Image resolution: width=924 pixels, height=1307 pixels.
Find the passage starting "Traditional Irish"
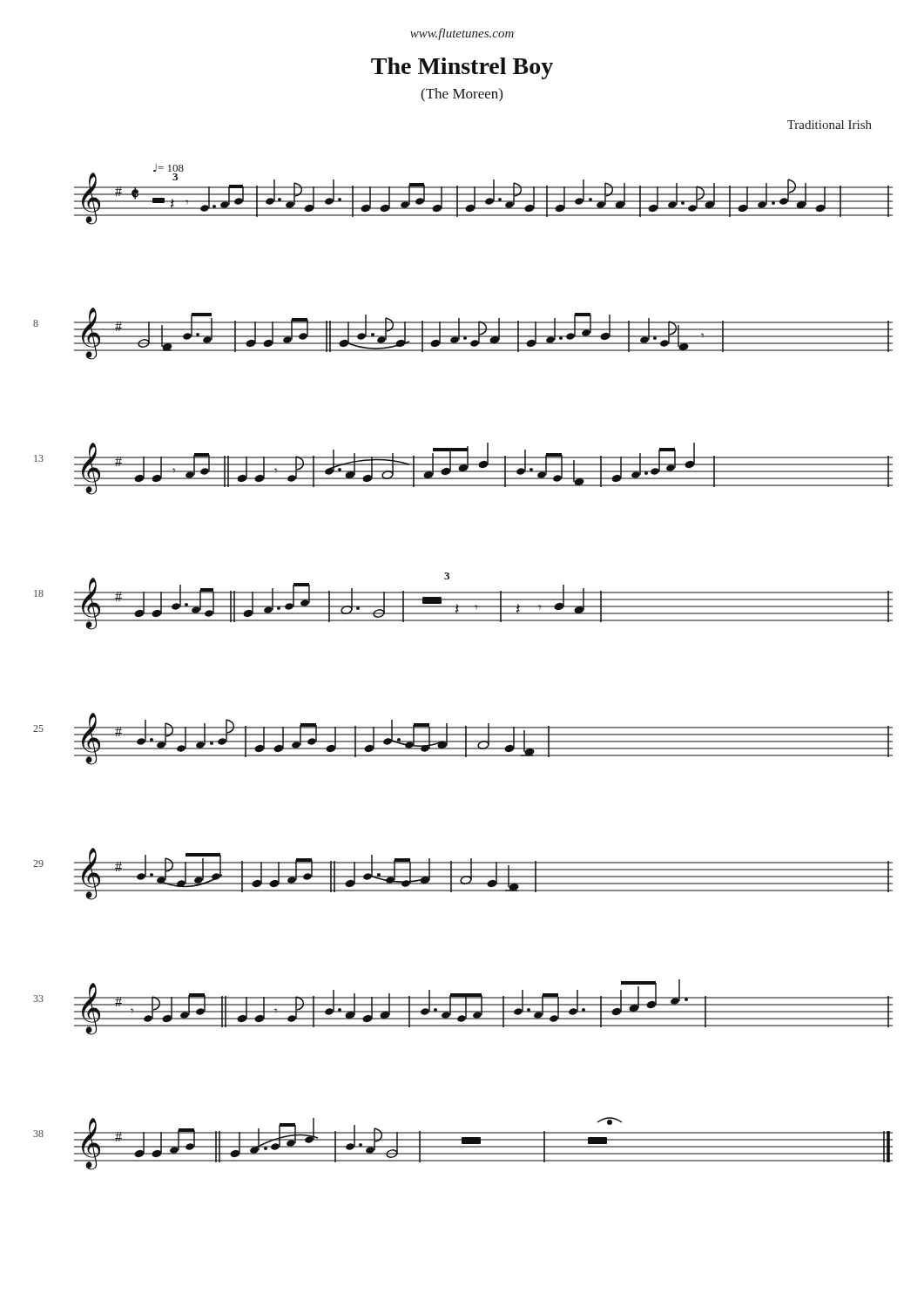click(829, 125)
